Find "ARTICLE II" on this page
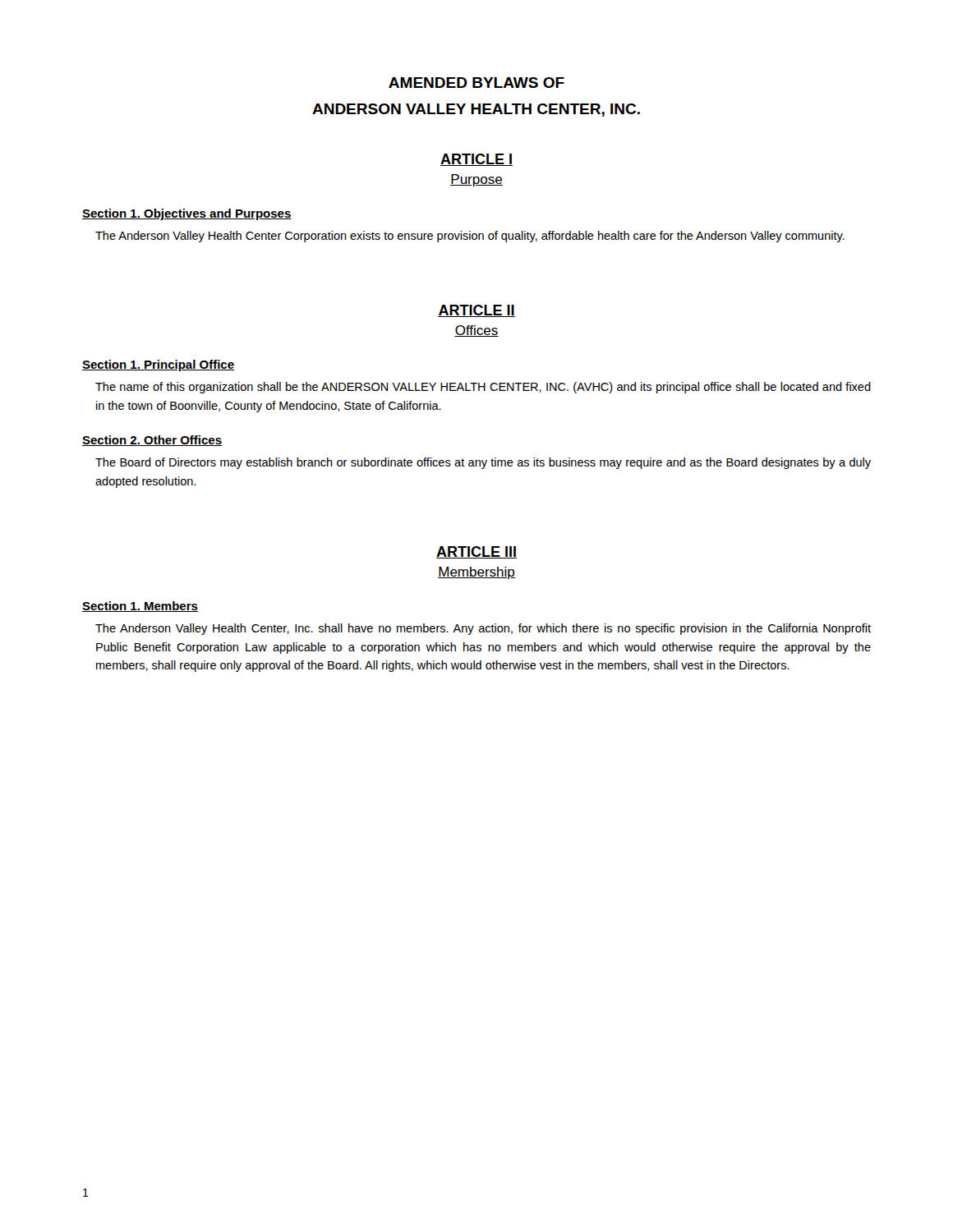953x1232 pixels. [476, 311]
